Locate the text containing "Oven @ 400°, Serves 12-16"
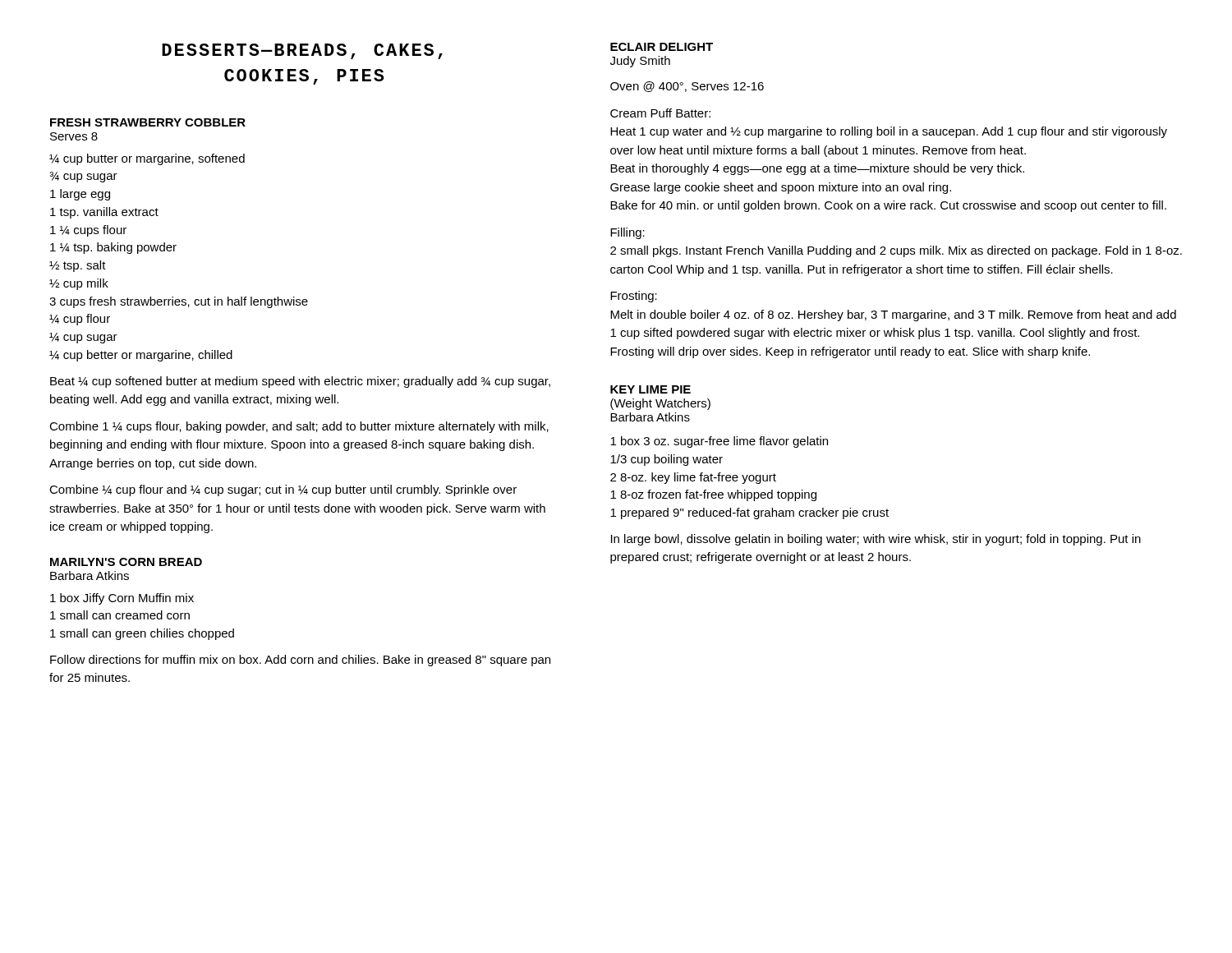1232x953 pixels. pos(687,86)
